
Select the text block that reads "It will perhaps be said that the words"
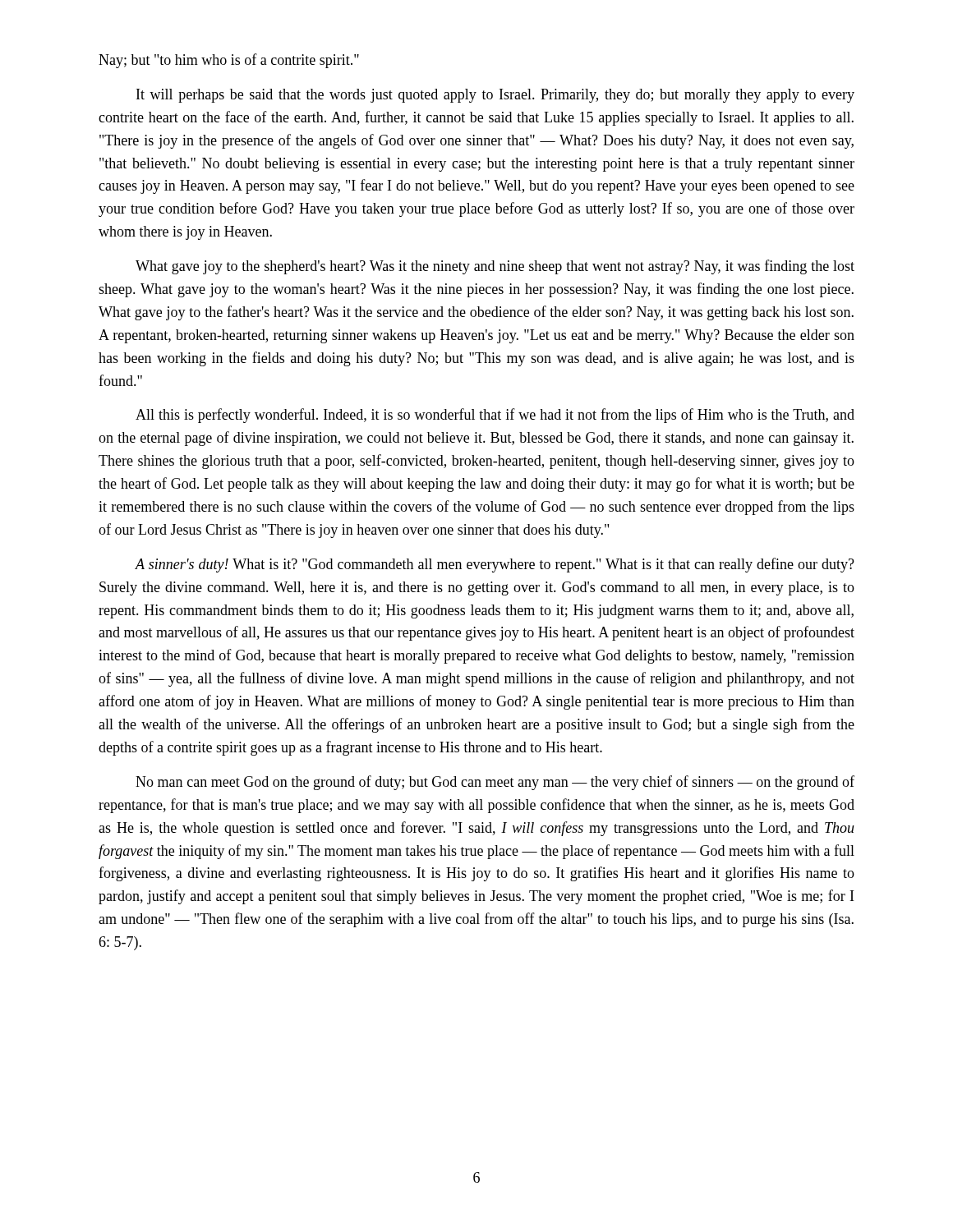476,163
